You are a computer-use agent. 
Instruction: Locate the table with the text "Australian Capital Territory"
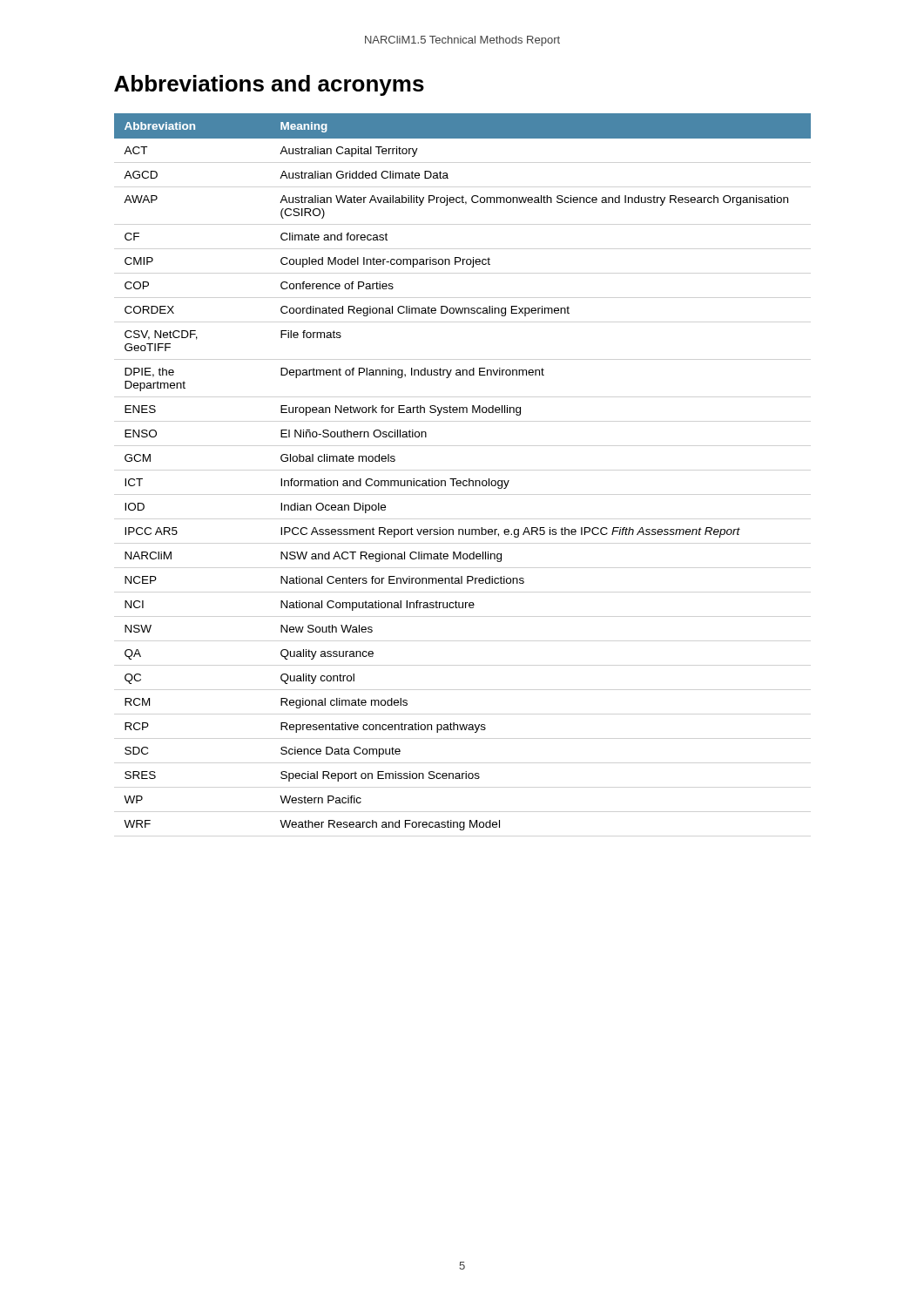tap(462, 475)
